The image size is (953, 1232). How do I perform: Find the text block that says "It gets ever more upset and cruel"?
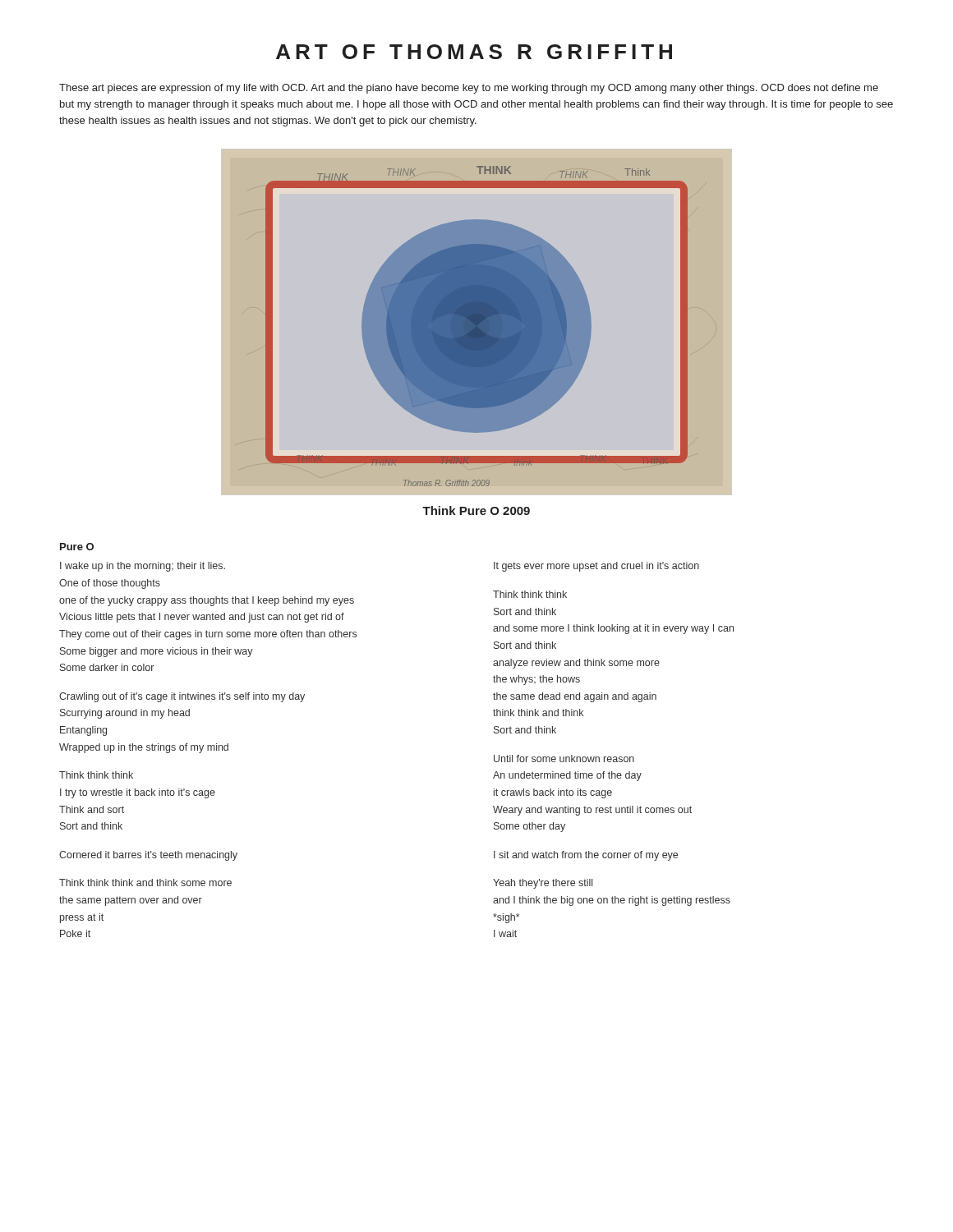596,567
